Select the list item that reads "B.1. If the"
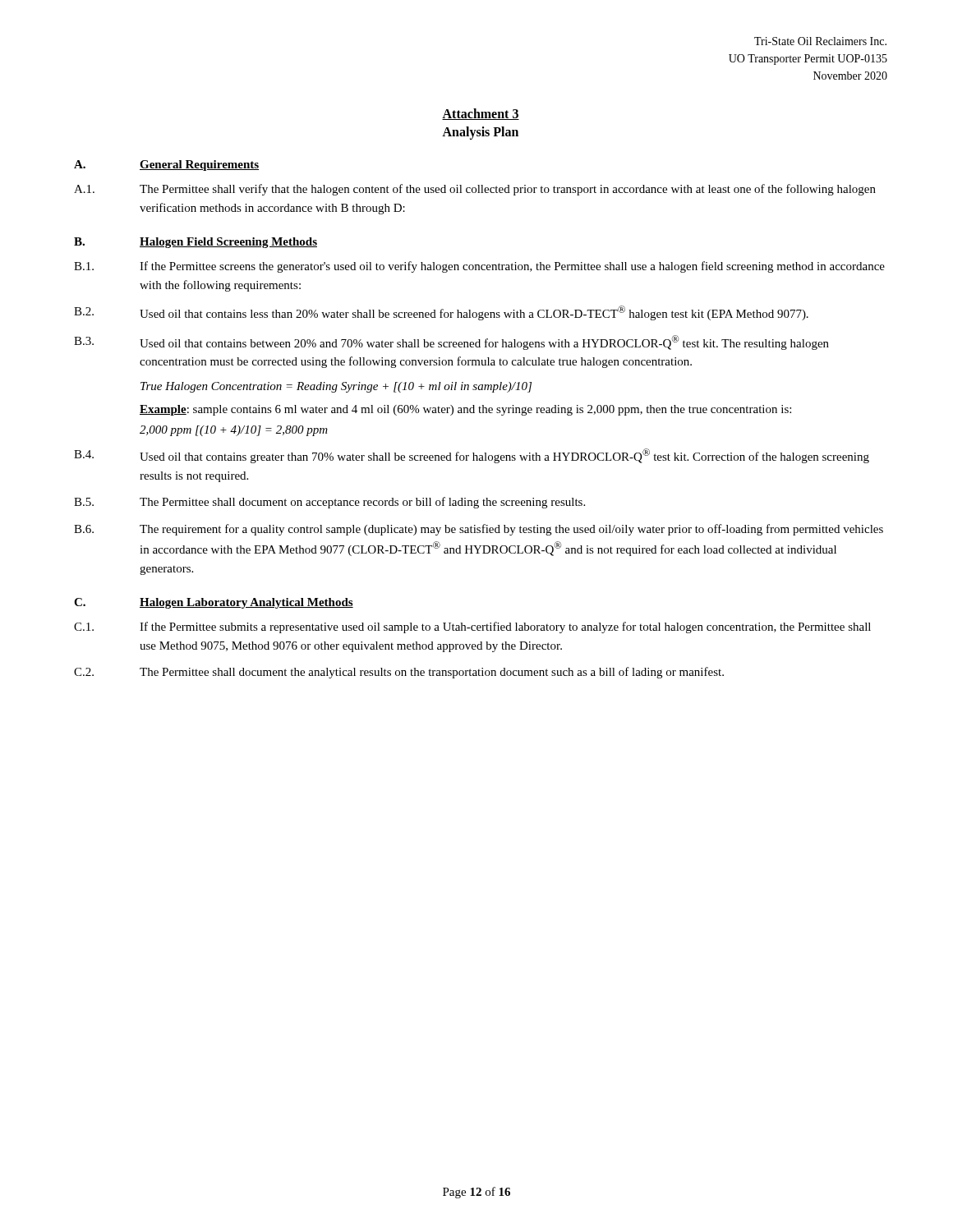Screen dimensions: 1232x953 coord(481,276)
